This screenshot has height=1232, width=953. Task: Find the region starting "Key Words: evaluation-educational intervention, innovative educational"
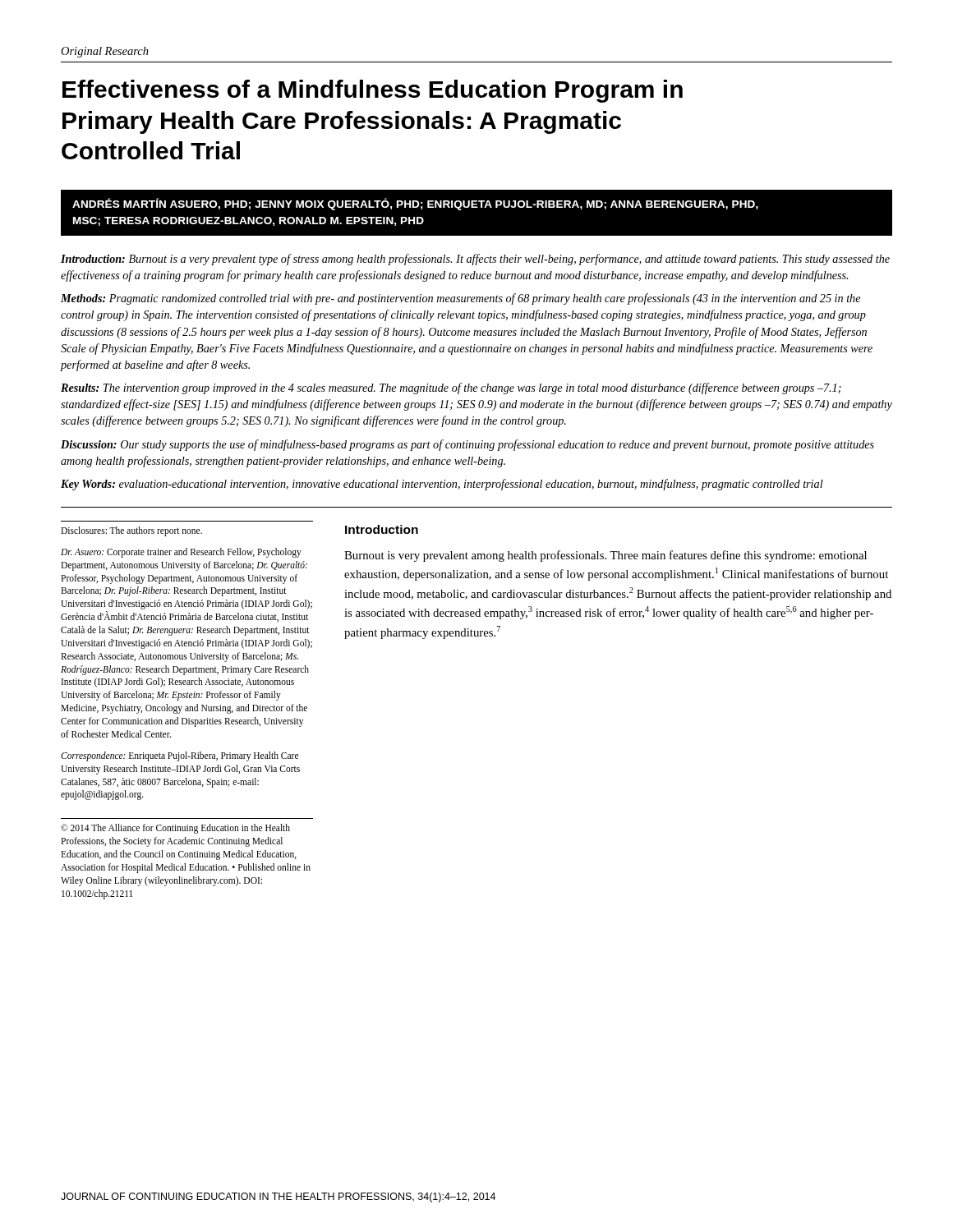442,484
